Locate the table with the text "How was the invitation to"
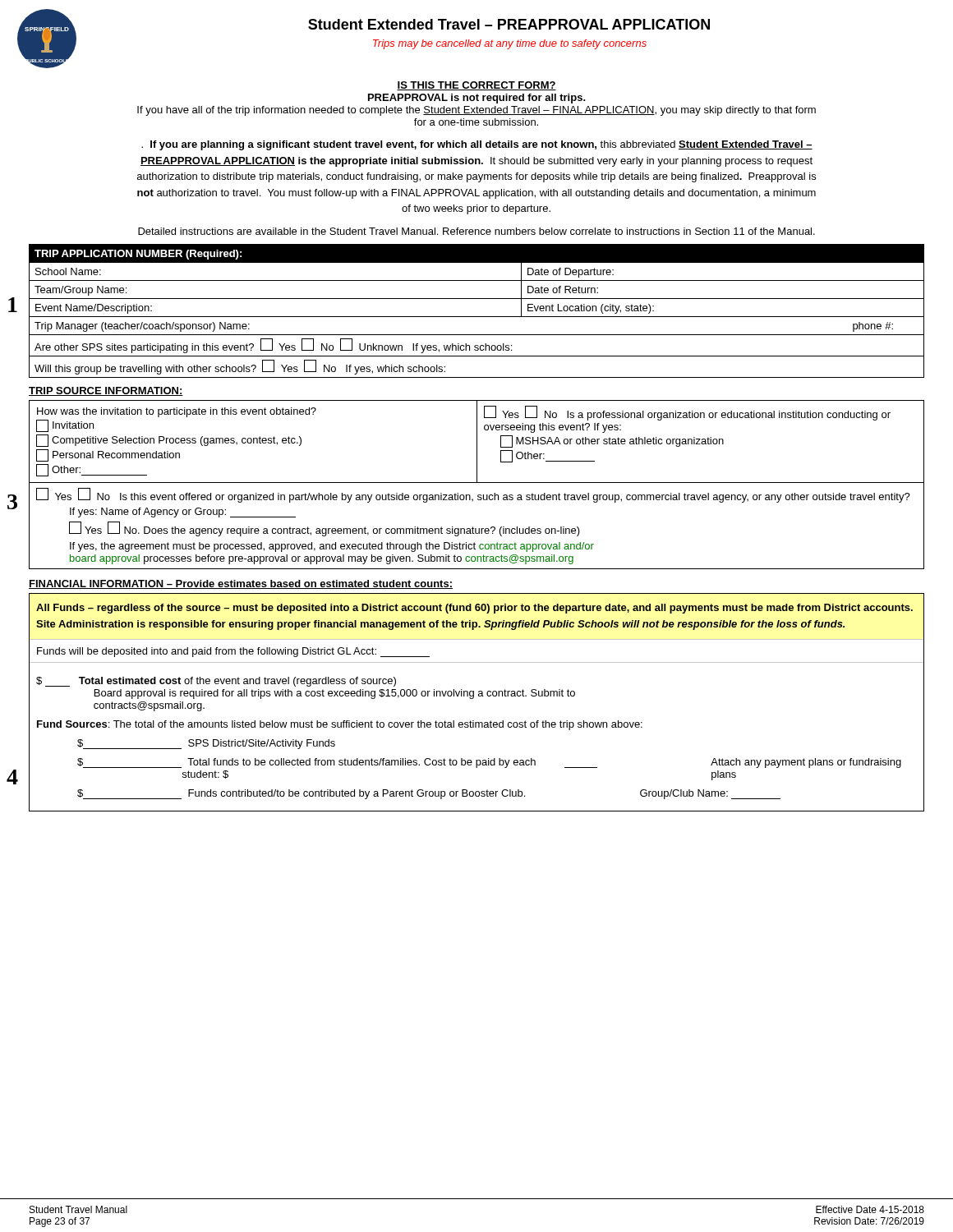Screen dimensions: 1232x953 click(x=476, y=484)
